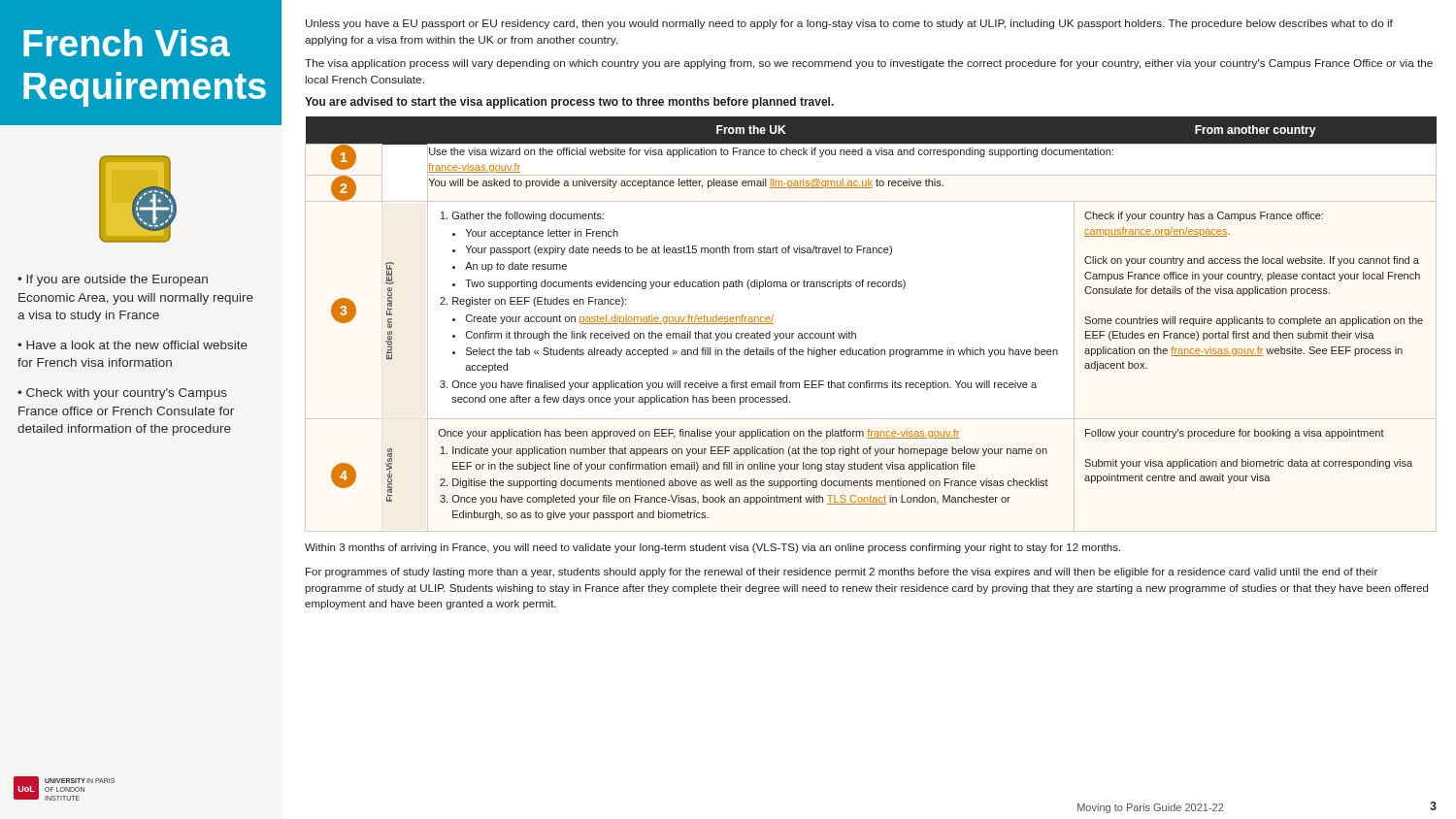Locate the text block that reads "Unless you have a EU passport"
Viewport: 1456px width, 819px height.
[x=849, y=32]
